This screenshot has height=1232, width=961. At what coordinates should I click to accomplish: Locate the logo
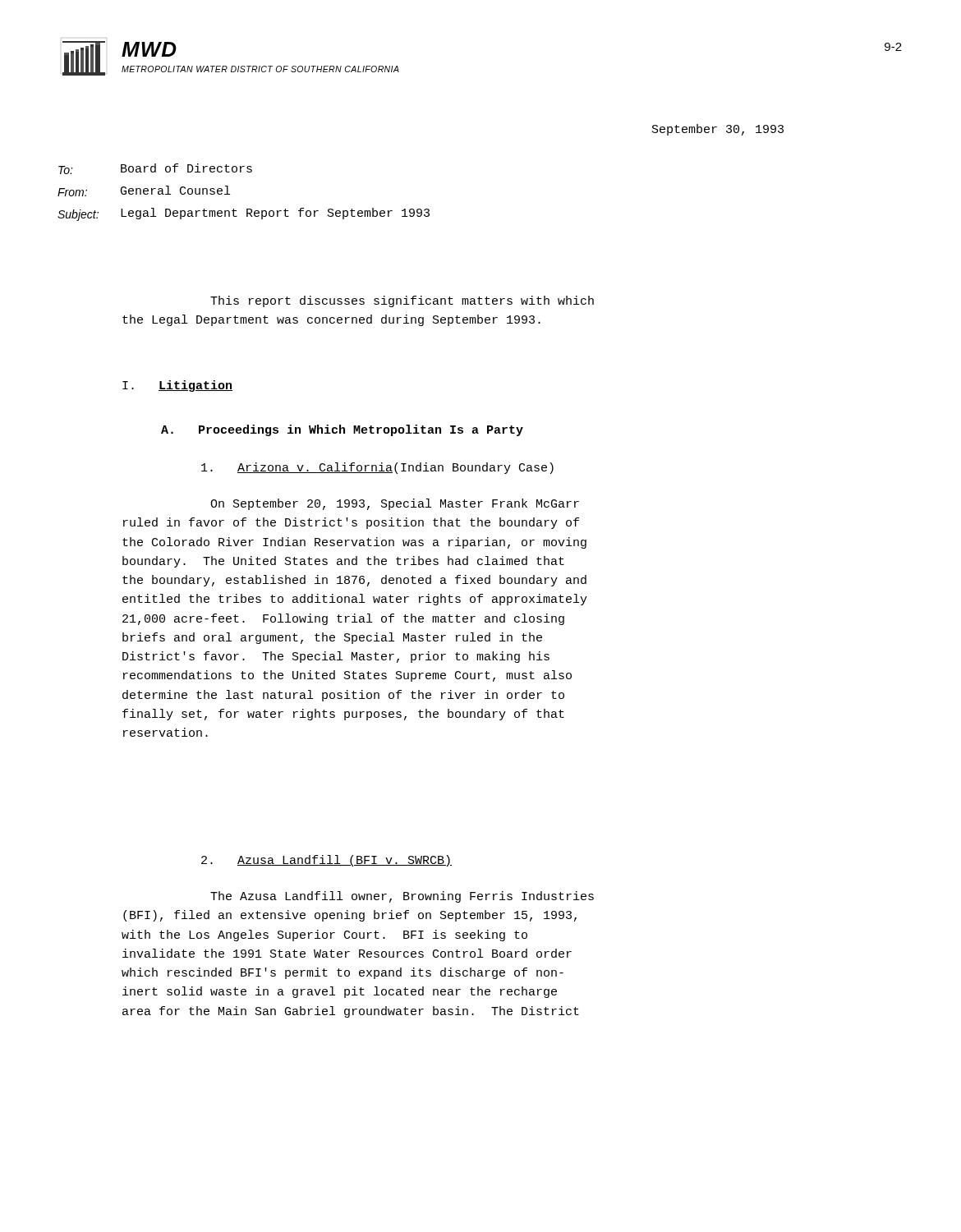pos(228,56)
